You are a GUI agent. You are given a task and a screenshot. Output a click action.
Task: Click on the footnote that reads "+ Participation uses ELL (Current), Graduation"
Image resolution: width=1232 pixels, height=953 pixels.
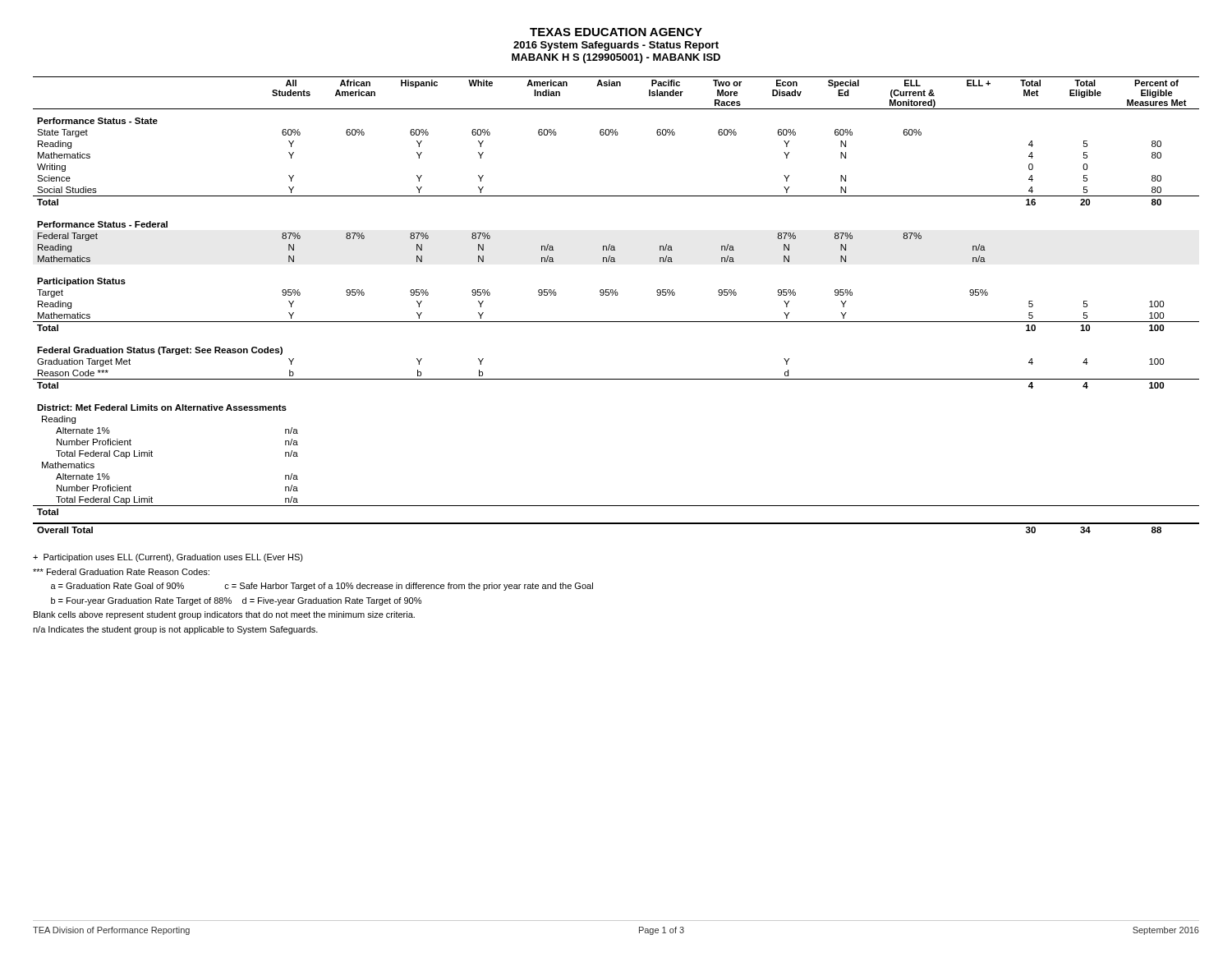[x=313, y=593]
